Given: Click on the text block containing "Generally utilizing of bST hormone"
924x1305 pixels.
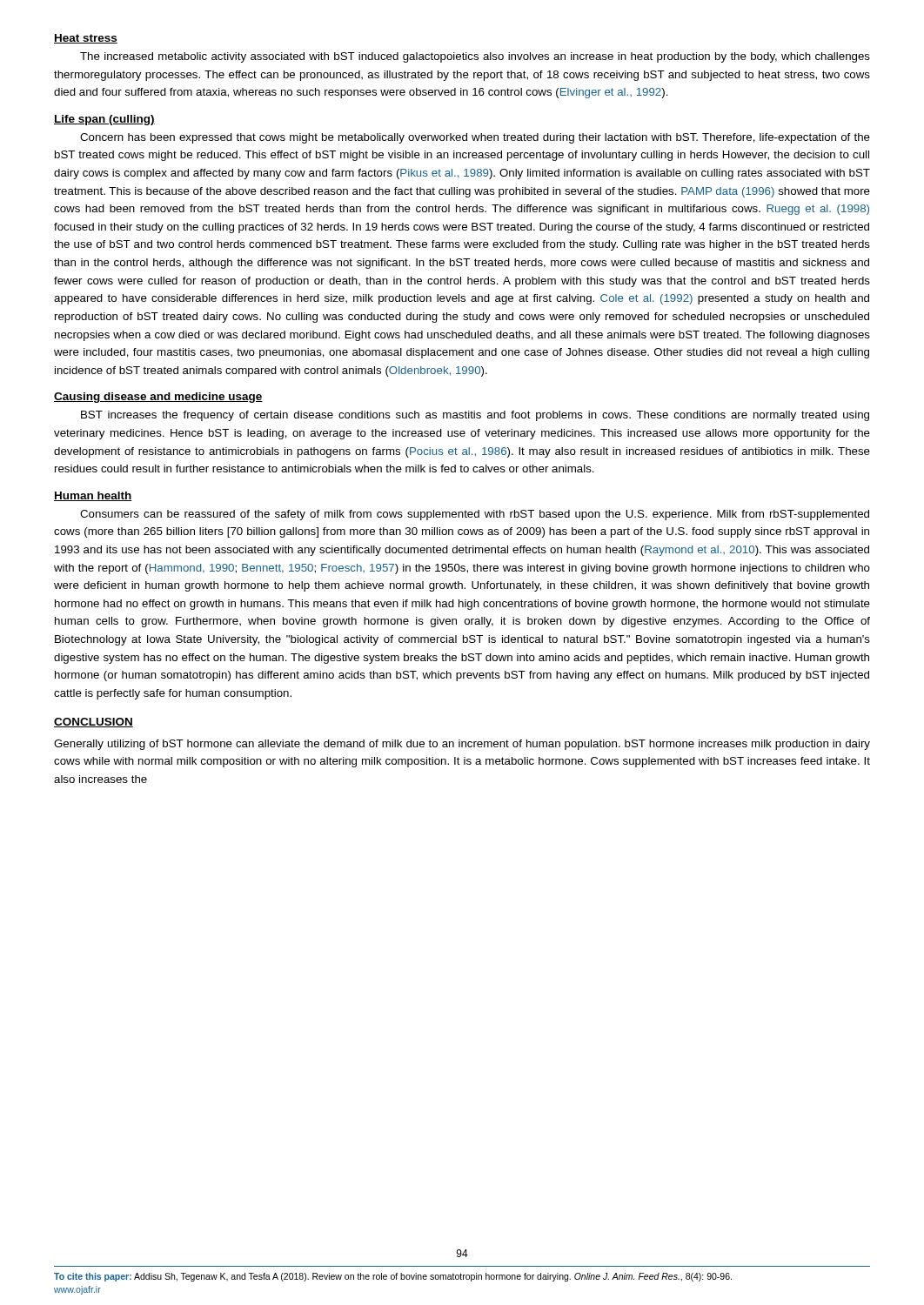Looking at the screenshot, I should (462, 762).
